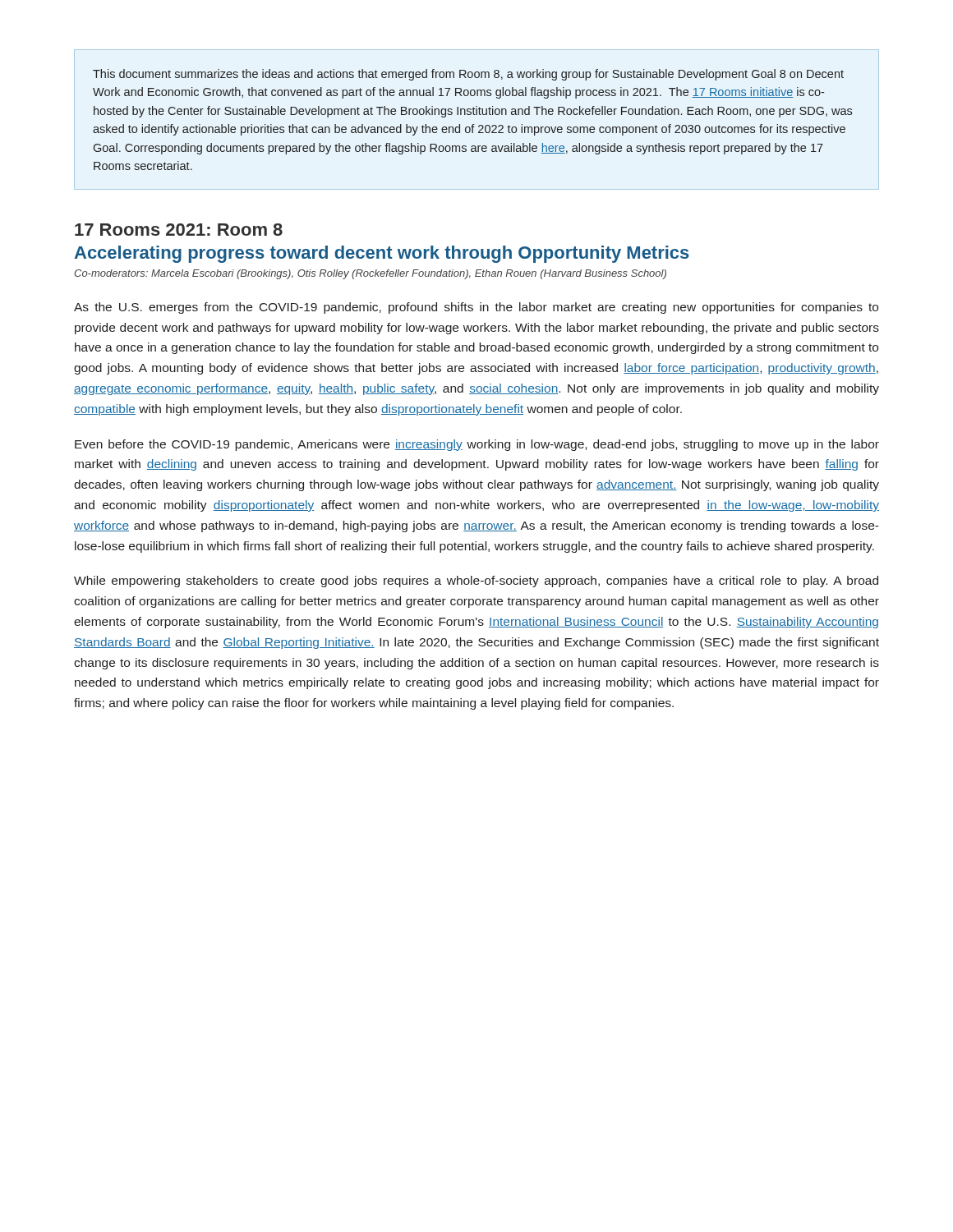Click the passage that begins "Co-moderators: Marcela Escobari (Brookings), Otis Rolley"
Image resolution: width=953 pixels, height=1232 pixels.
click(370, 273)
